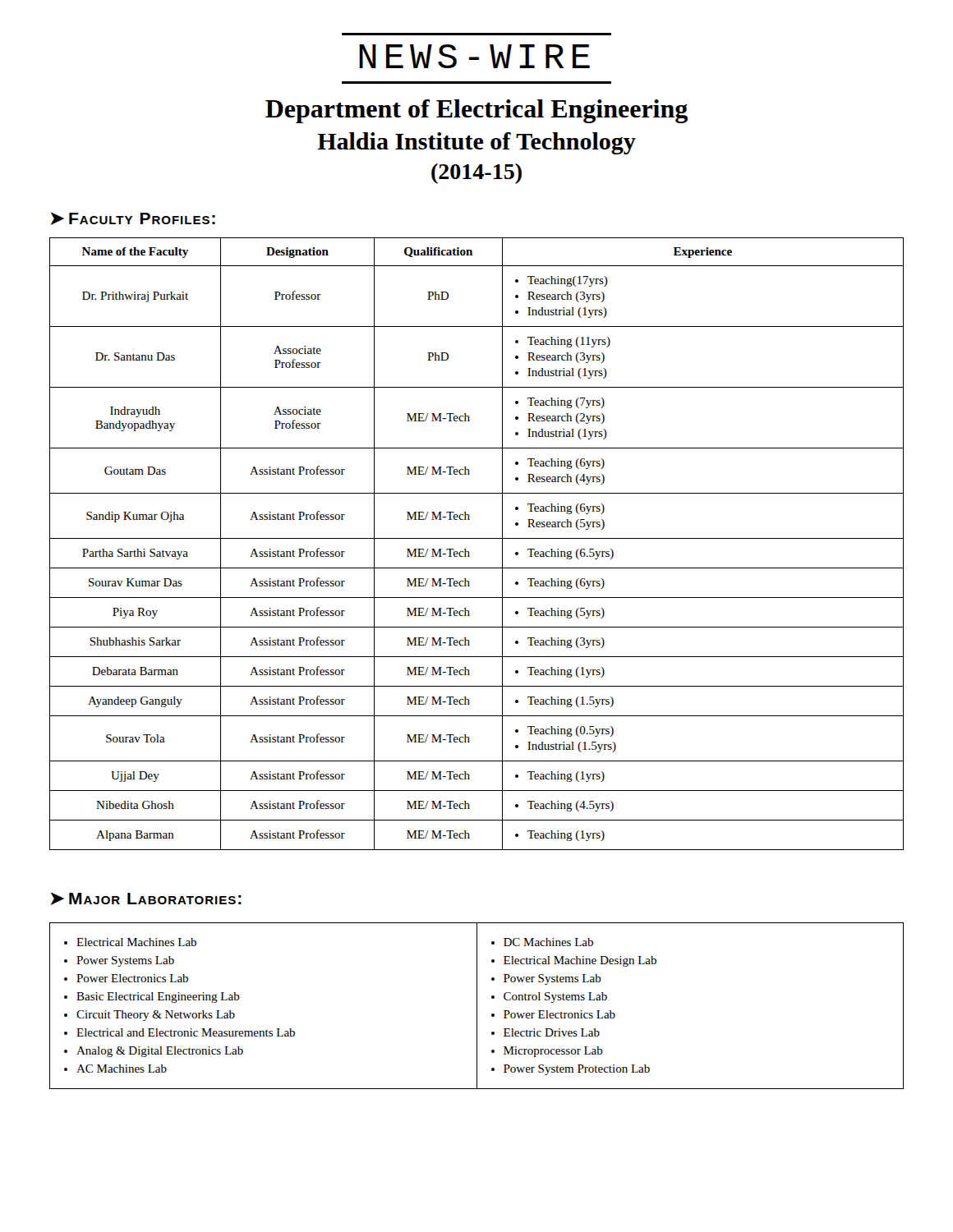The height and width of the screenshot is (1232, 953).
Task: Locate the element starting "Circuit Theory & Networks Lab"
Action: tap(156, 1014)
